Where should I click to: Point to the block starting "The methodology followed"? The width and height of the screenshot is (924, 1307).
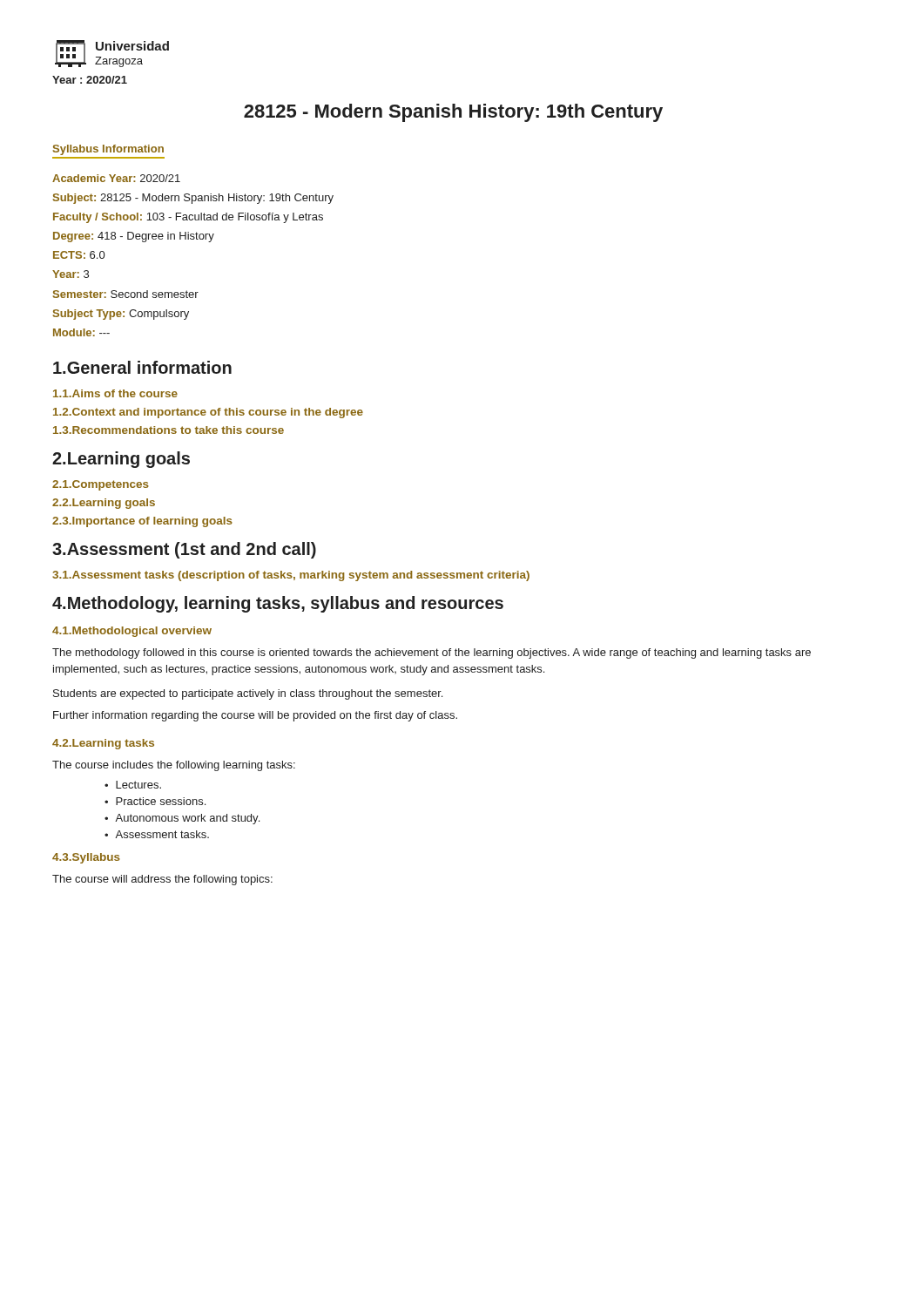[432, 661]
